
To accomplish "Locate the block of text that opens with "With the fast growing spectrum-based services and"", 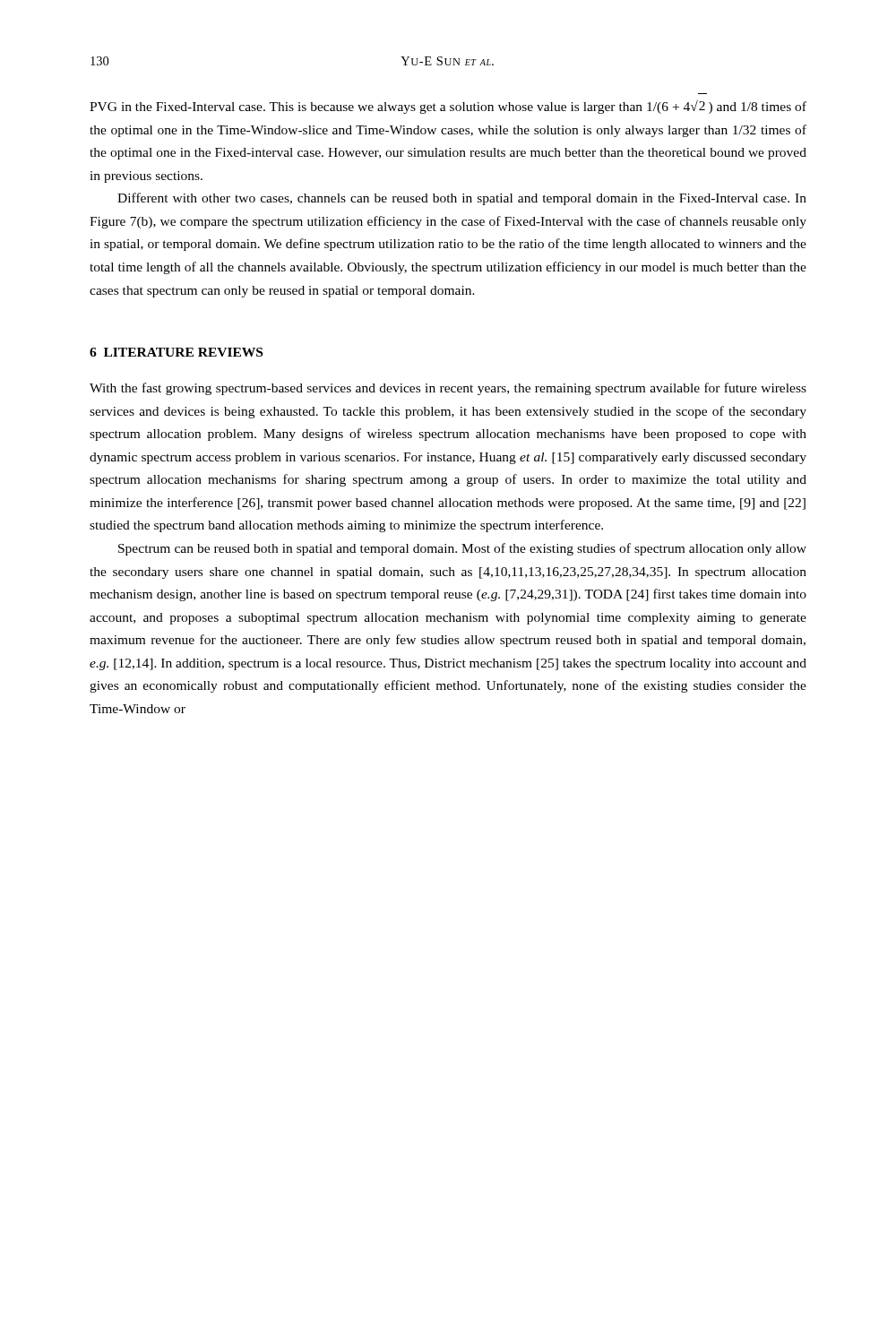I will point(448,548).
